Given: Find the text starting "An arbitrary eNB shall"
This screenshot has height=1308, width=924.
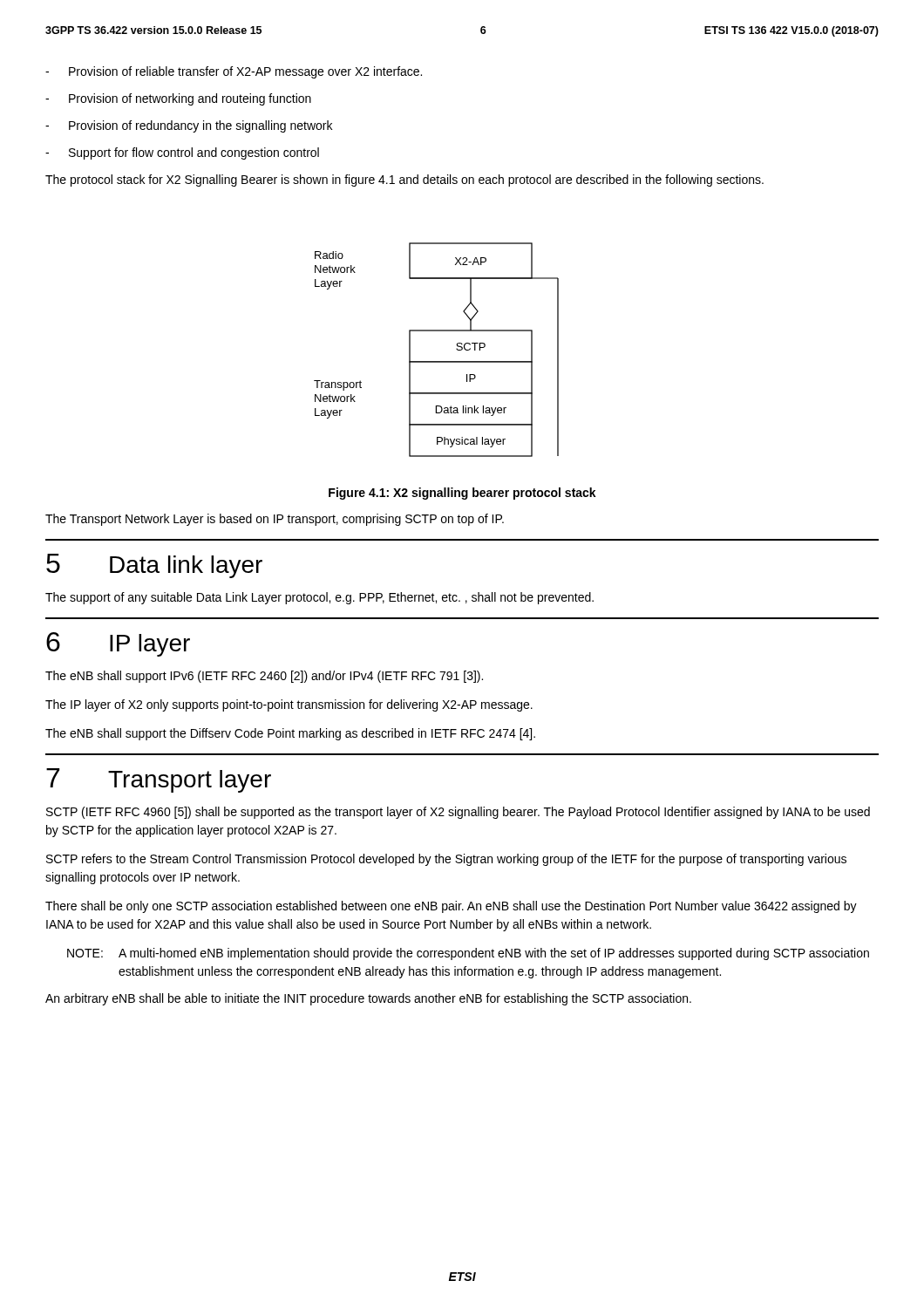Looking at the screenshot, I should tap(369, 998).
